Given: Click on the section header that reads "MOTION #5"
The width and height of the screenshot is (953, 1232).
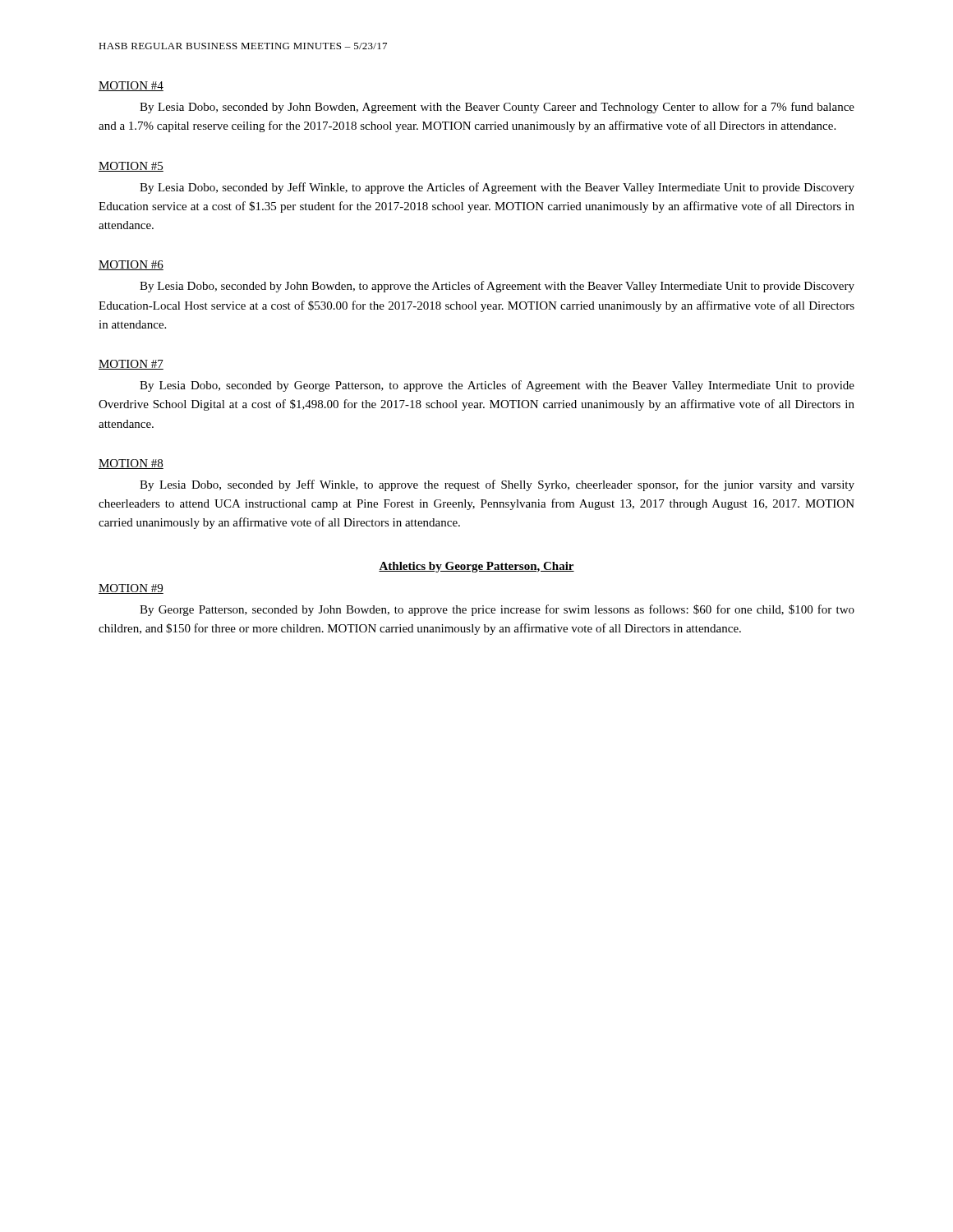Looking at the screenshot, I should [x=131, y=166].
